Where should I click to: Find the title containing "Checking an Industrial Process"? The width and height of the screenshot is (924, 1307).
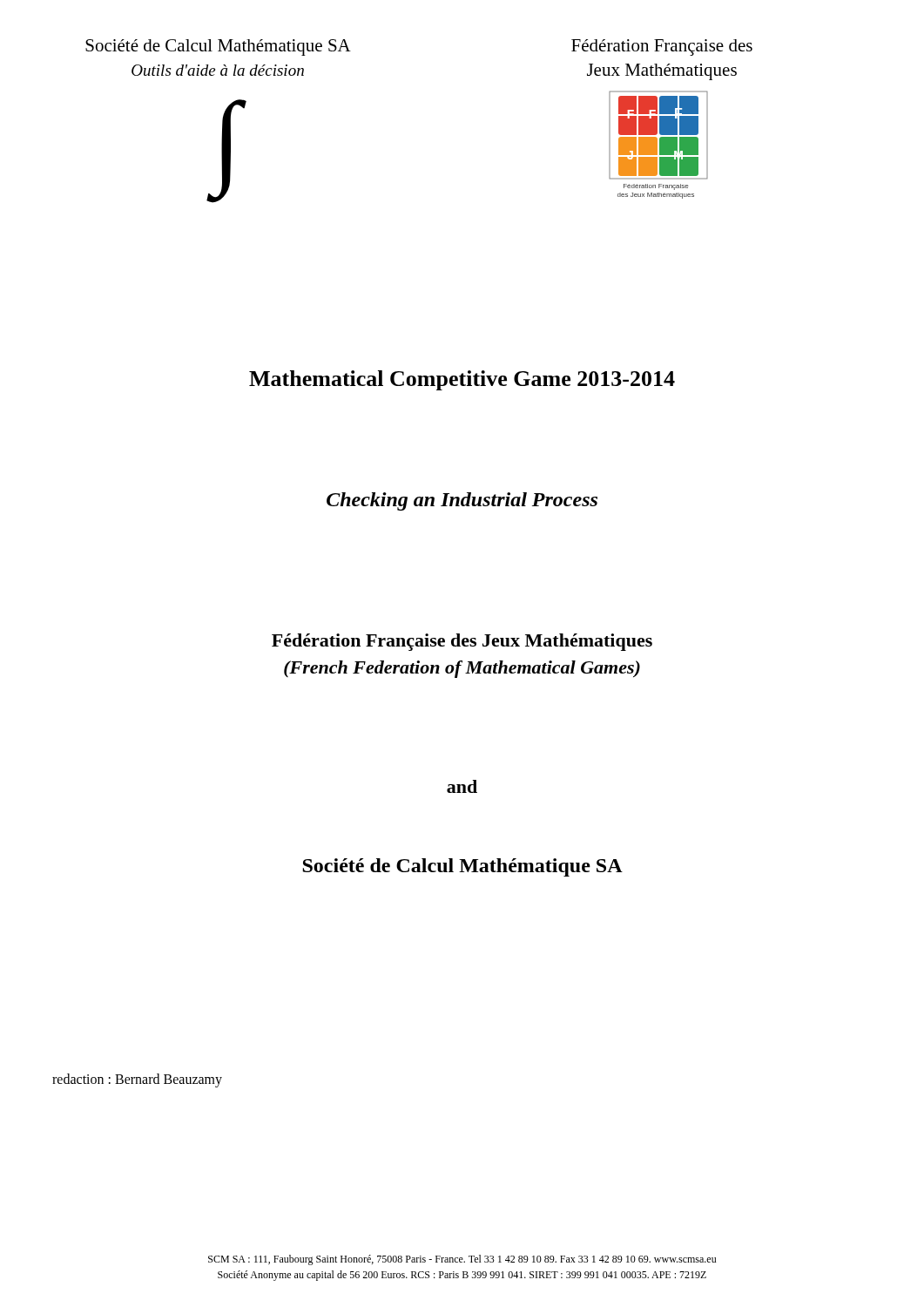coord(462,499)
